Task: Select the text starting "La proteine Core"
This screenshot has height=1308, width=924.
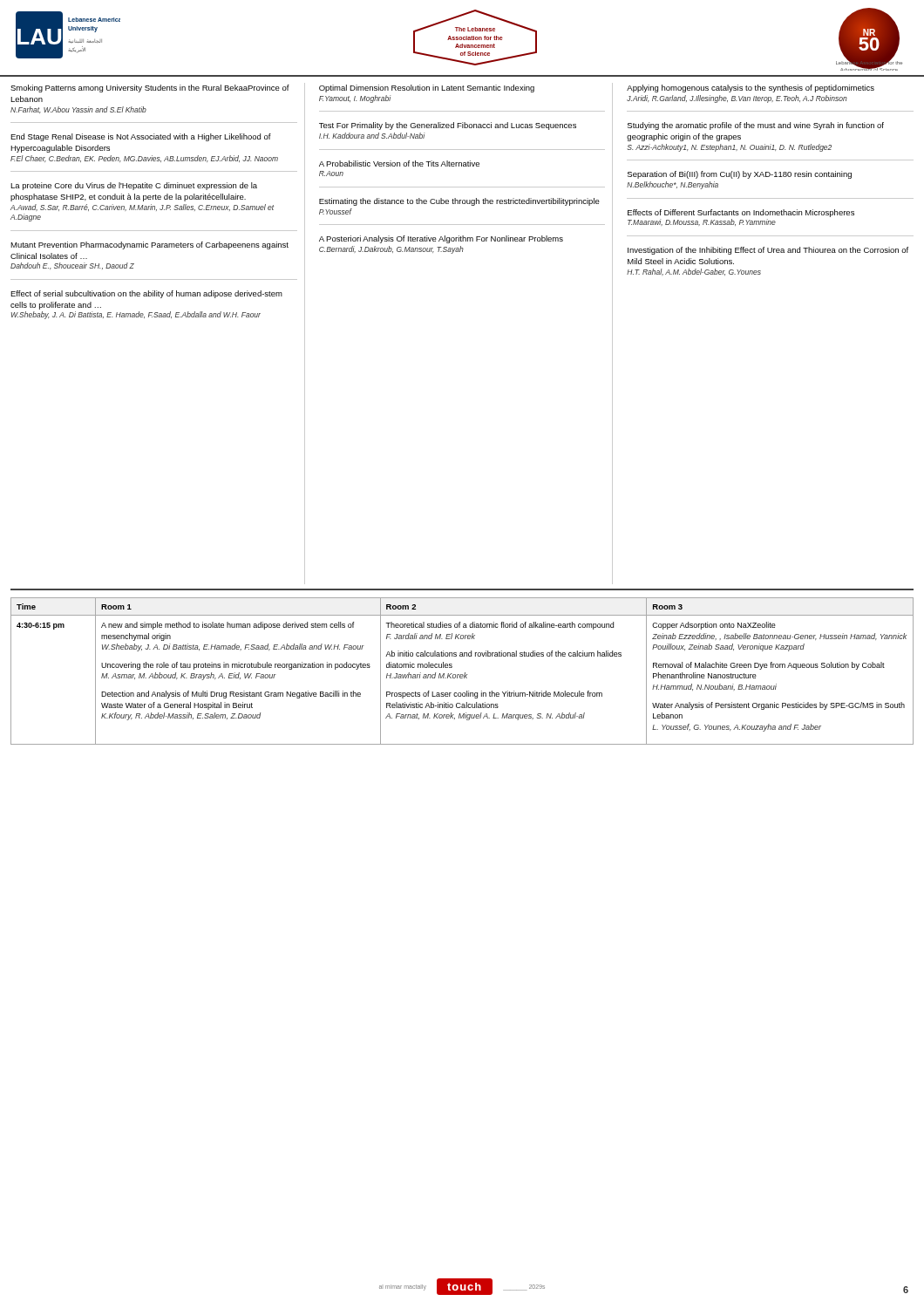Action: (154, 202)
